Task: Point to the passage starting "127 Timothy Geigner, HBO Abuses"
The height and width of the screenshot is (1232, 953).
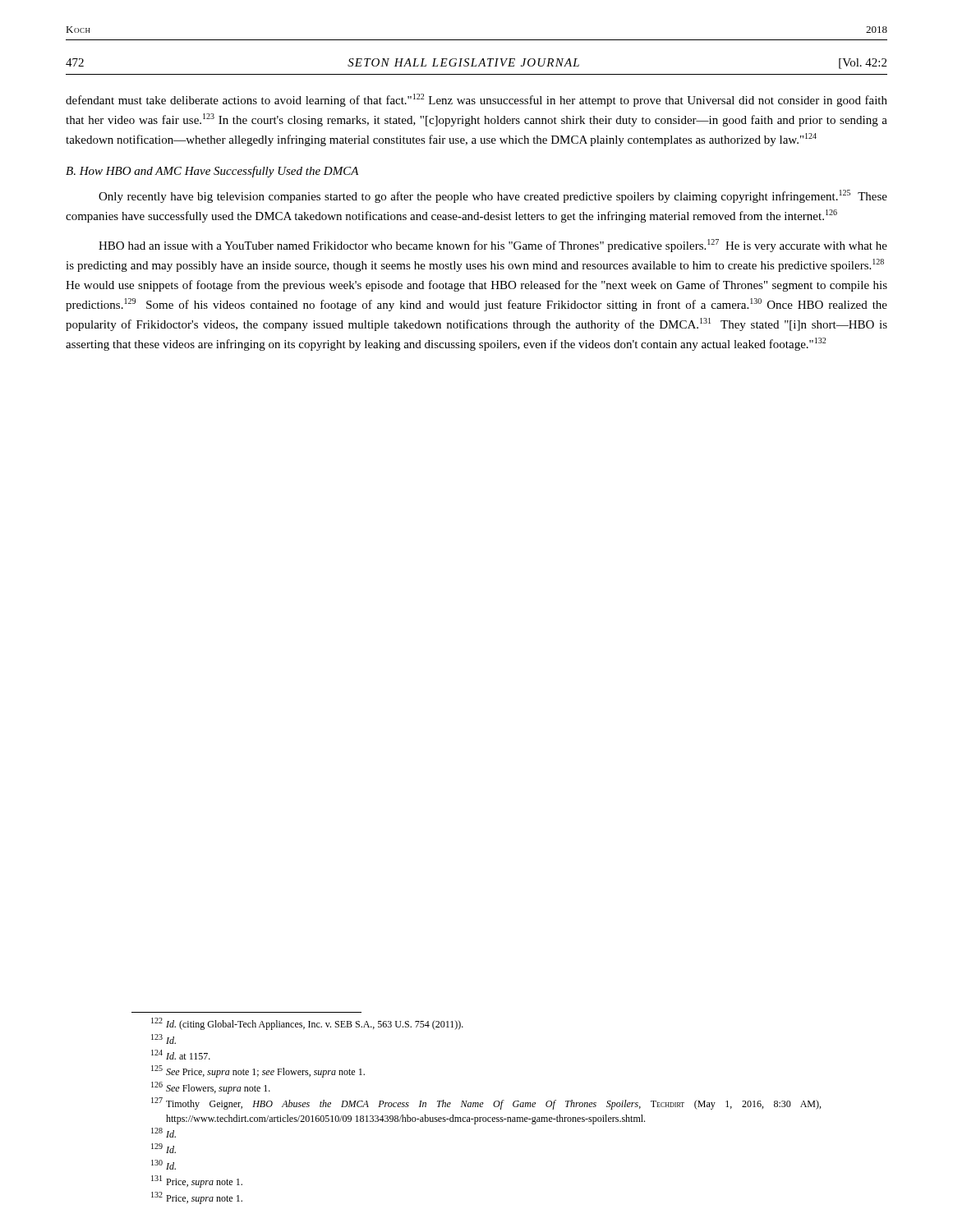Action: [x=476, y=1112]
